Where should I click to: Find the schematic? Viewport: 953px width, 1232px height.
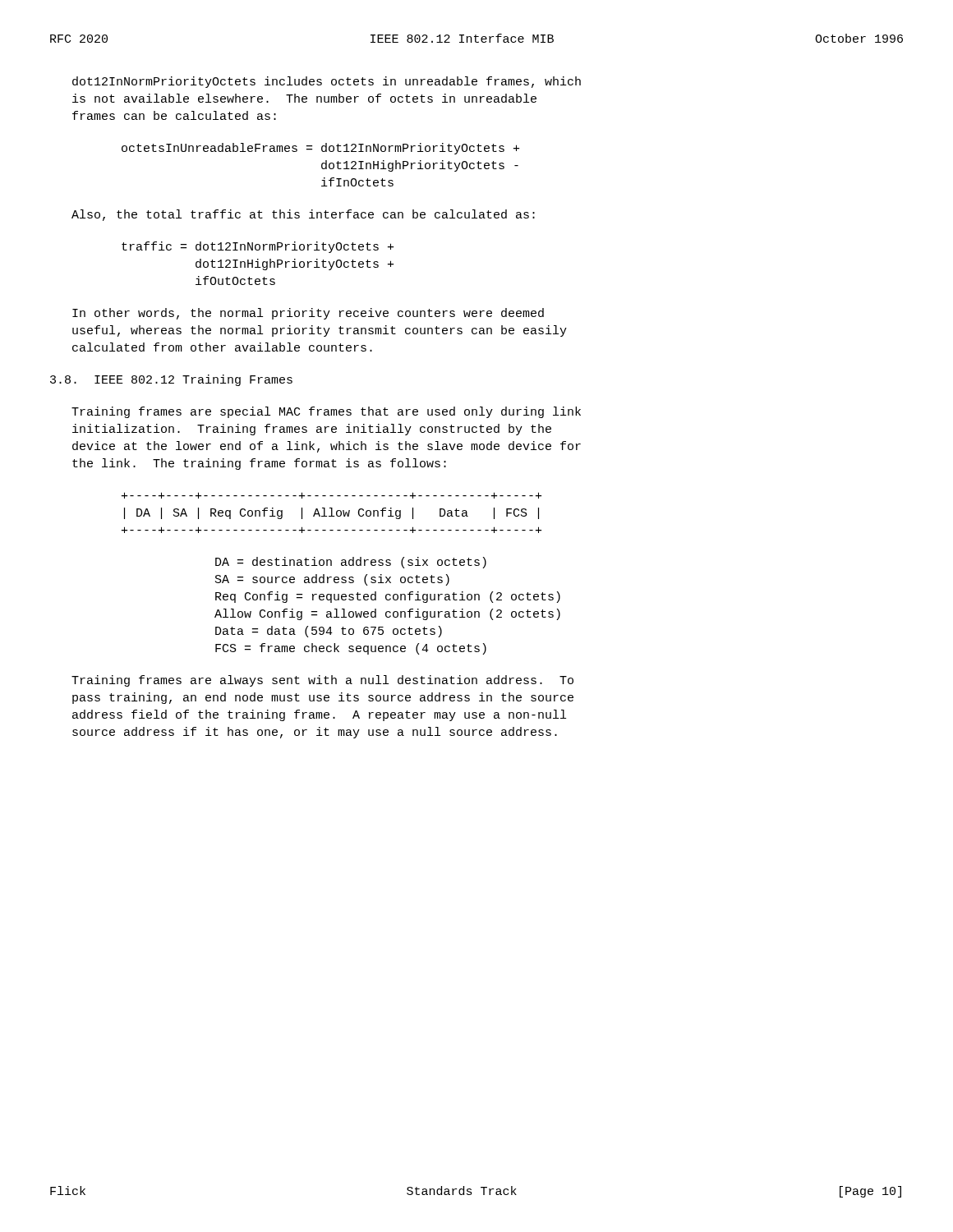[x=501, y=514]
